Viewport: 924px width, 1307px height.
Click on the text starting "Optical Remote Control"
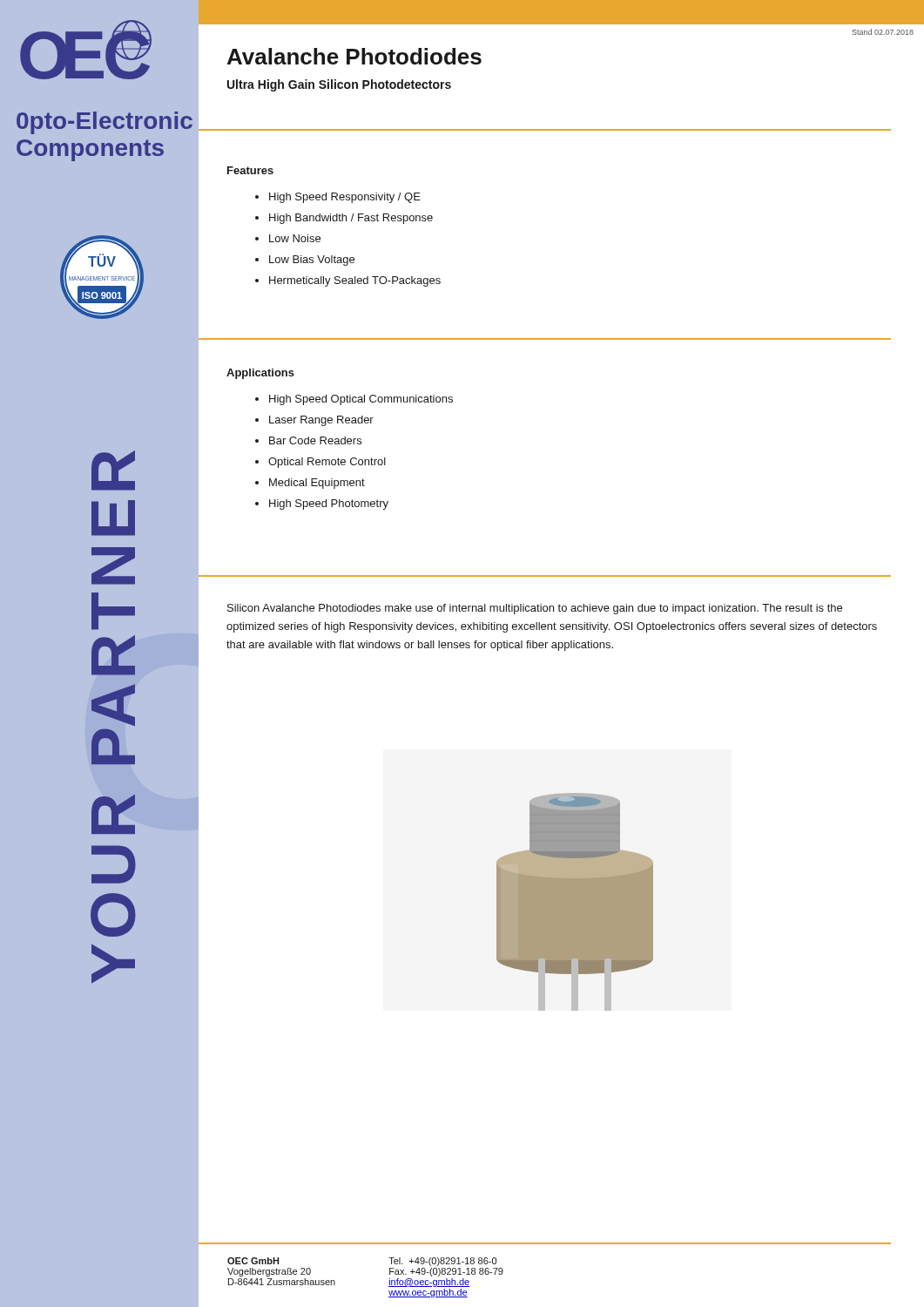(x=327, y=462)
